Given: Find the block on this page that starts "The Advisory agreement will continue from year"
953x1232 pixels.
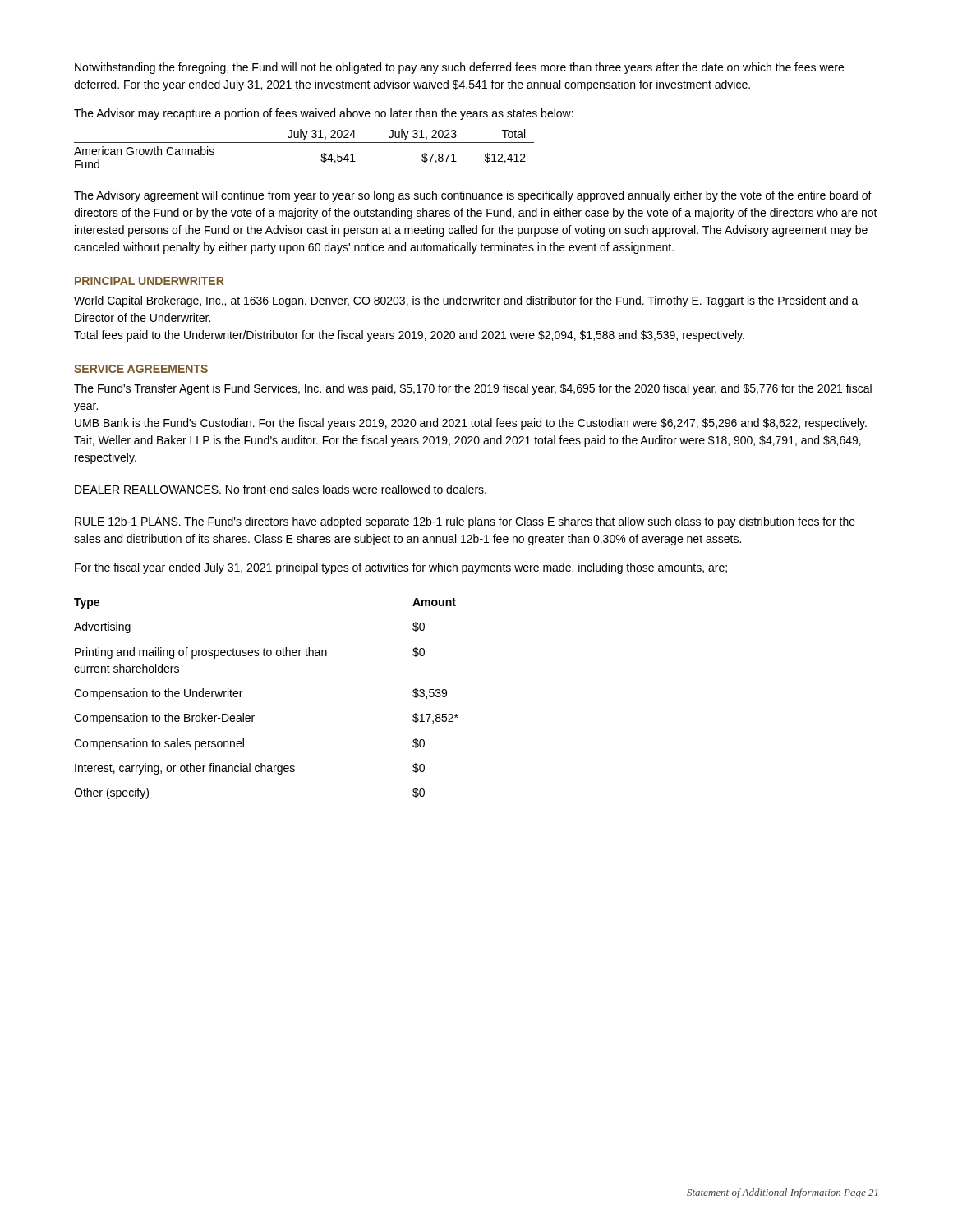Looking at the screenshot, I should (x=475, y=221).
